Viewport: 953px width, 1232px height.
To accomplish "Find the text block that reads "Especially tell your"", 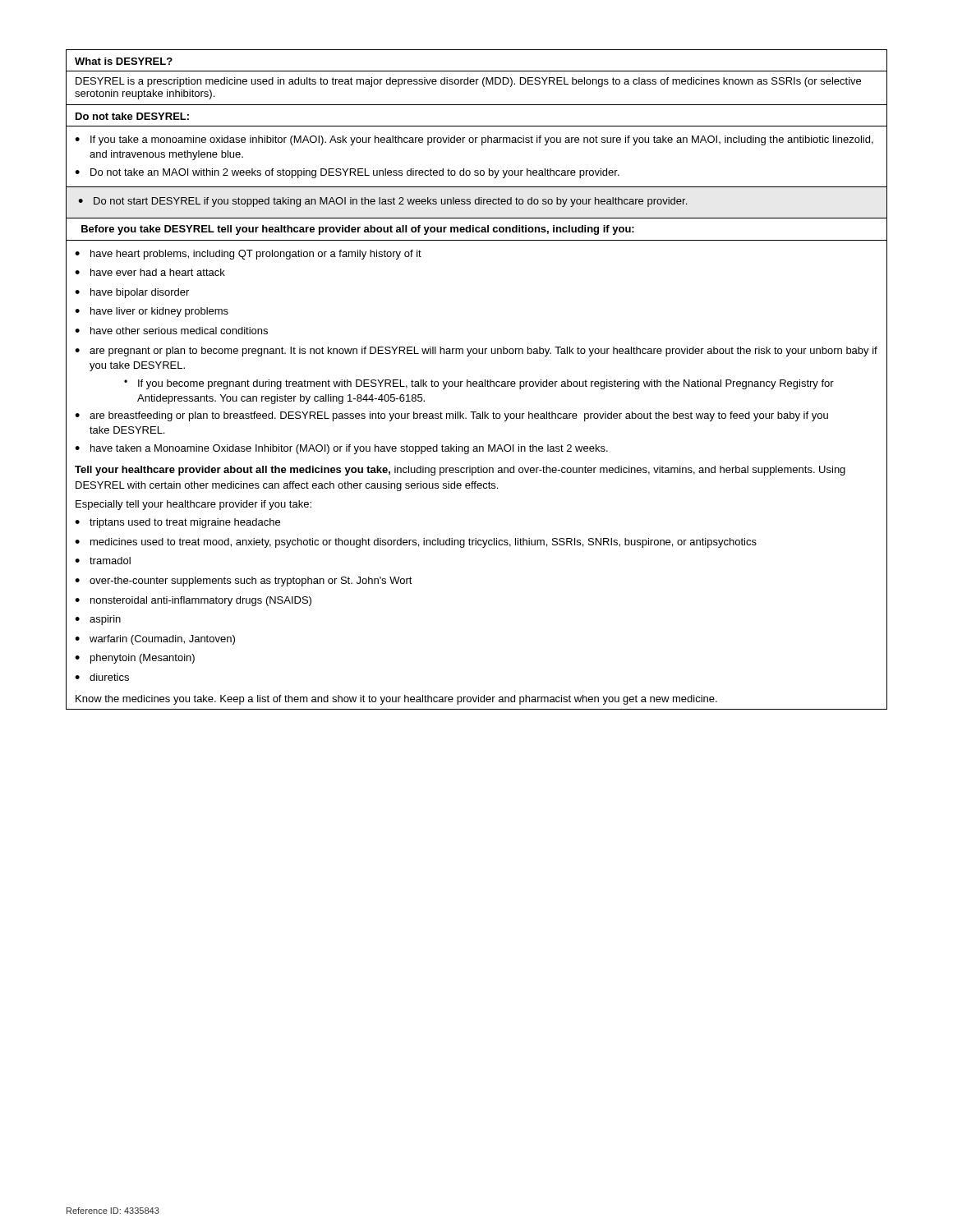I will (193, 504).
